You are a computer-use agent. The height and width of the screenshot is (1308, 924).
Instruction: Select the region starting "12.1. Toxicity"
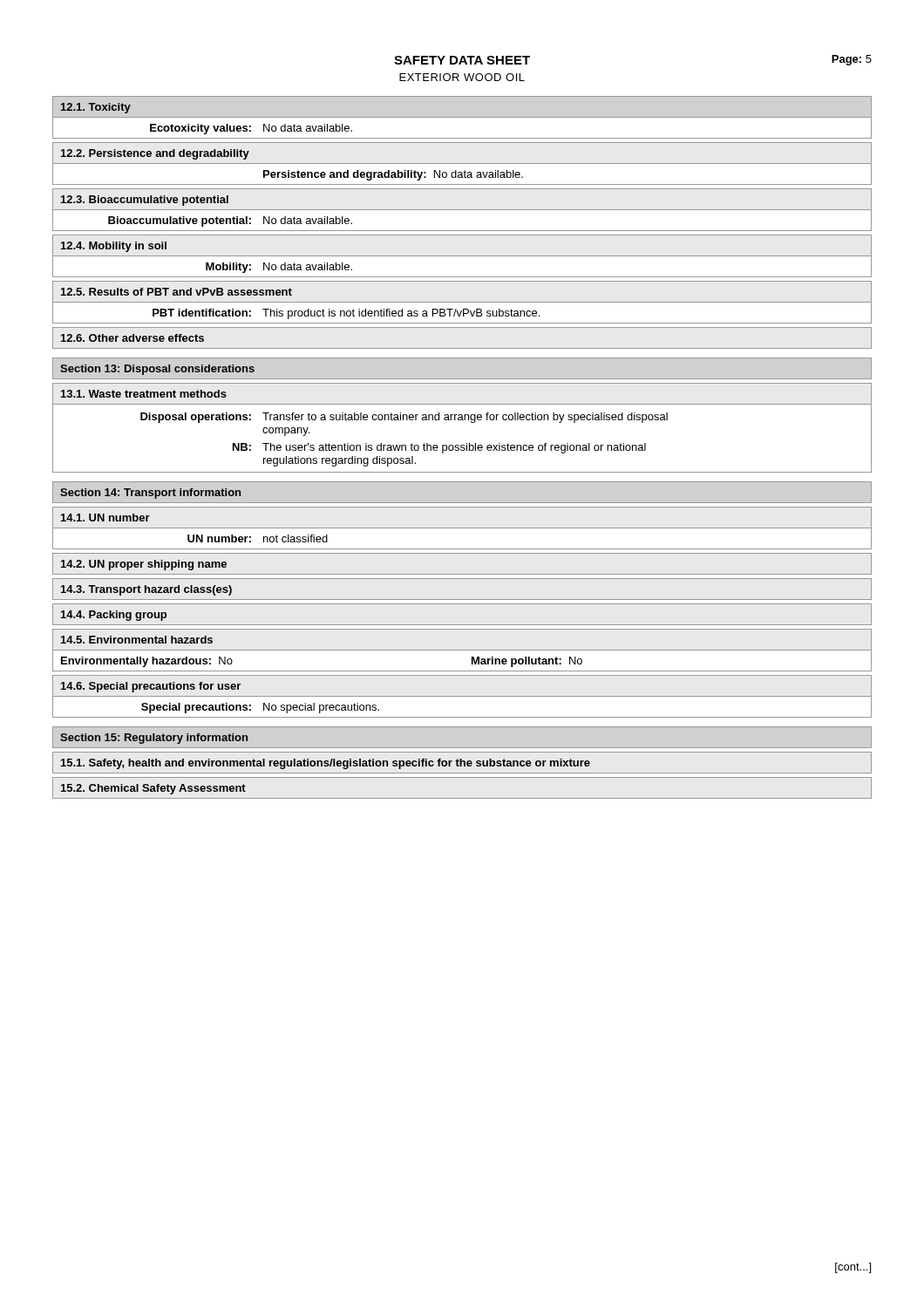[95, 107]
